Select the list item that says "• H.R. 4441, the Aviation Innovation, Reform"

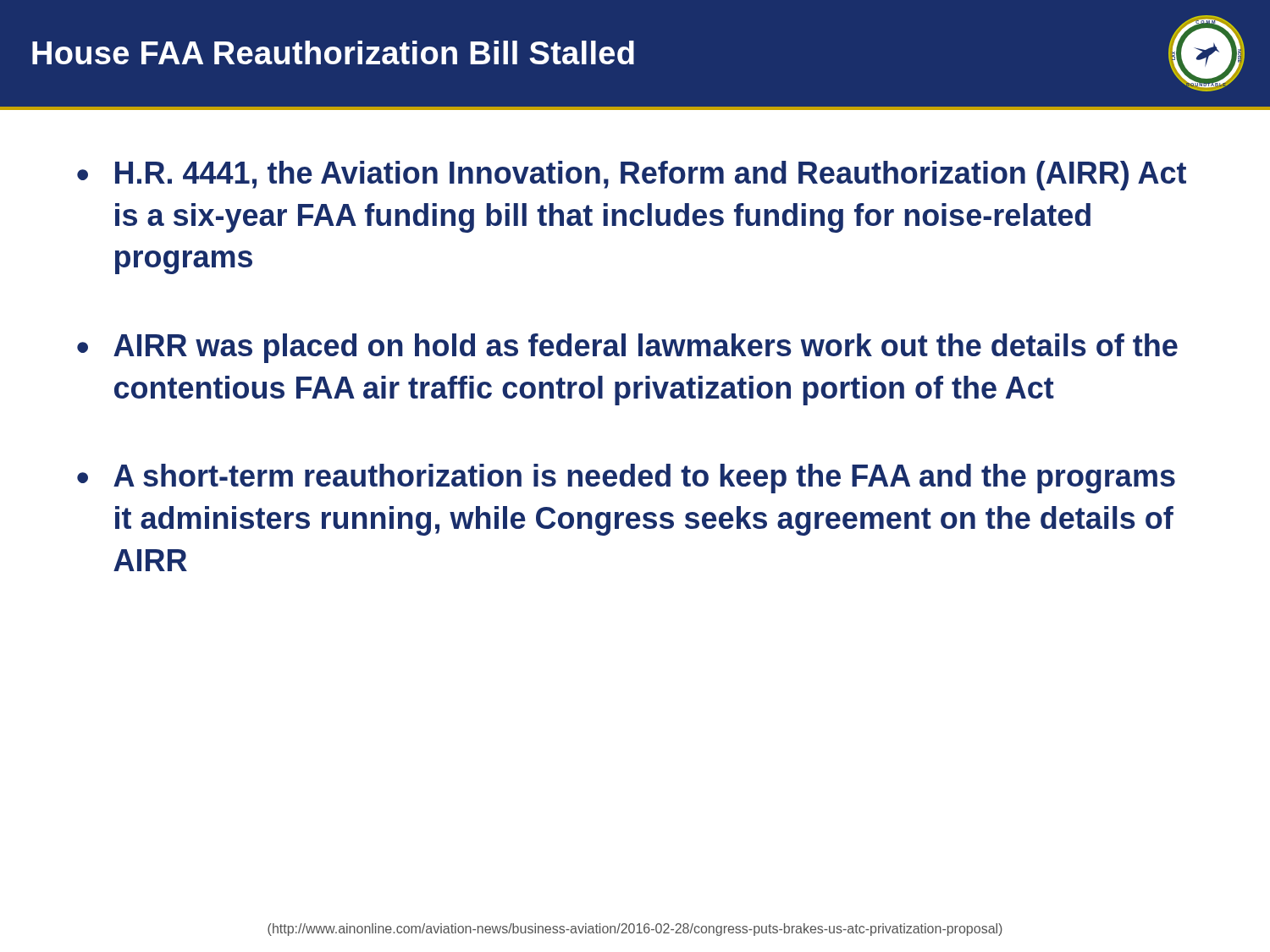tap(635, 215)
